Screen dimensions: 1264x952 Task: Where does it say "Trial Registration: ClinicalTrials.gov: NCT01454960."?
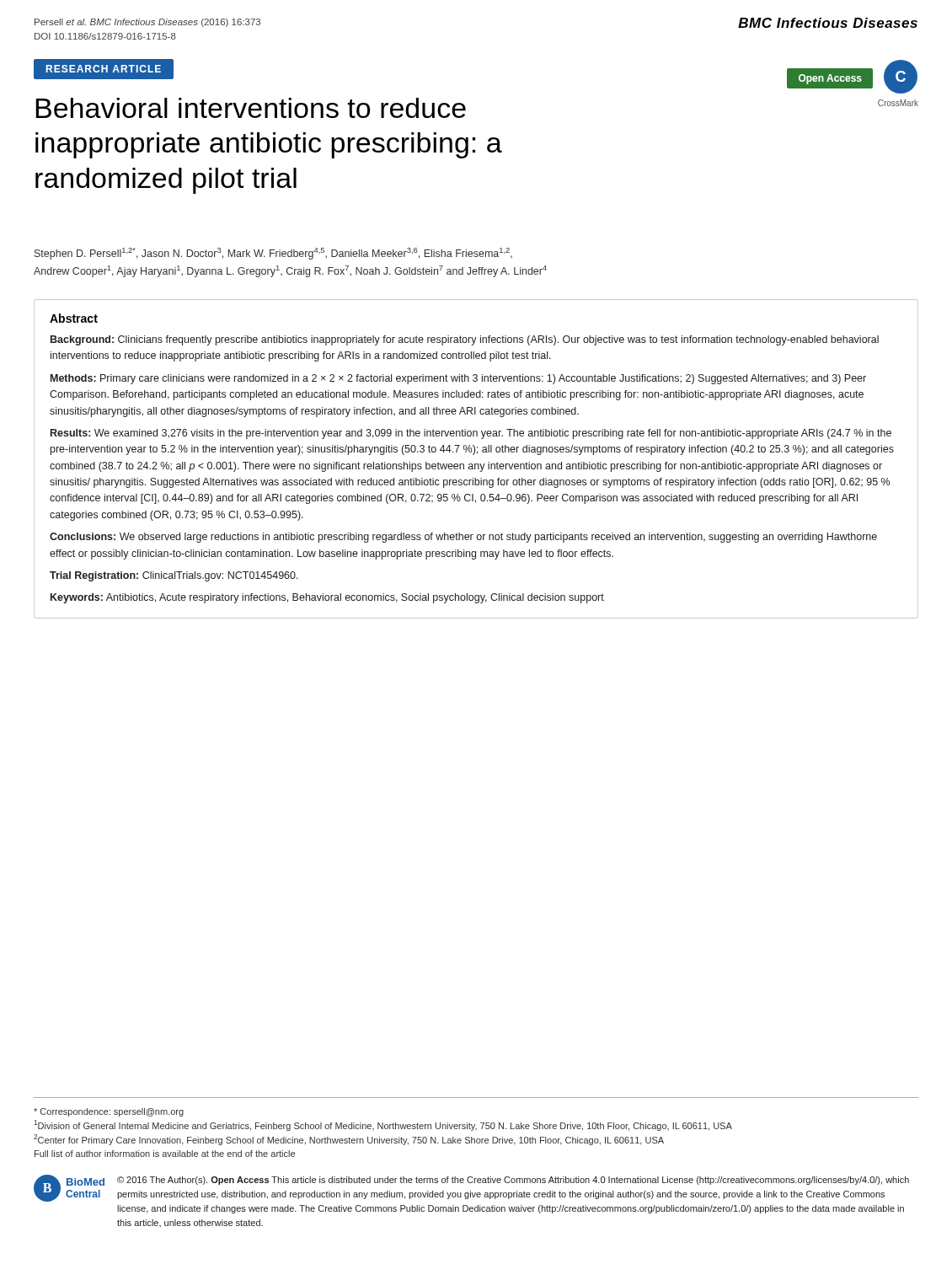[x=174, y=575]
